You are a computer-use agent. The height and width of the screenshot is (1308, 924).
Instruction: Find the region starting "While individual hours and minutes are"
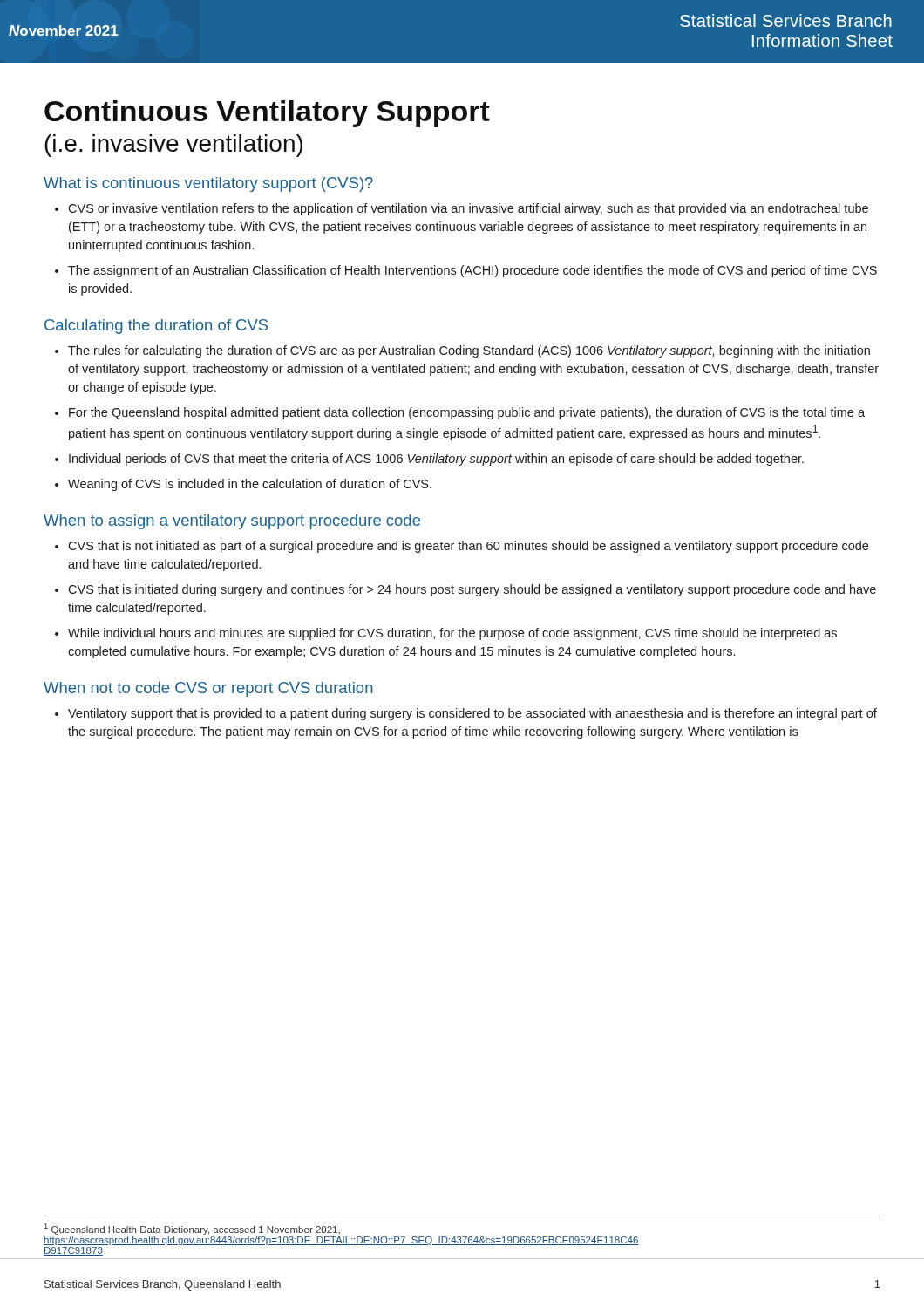point(453,642)
